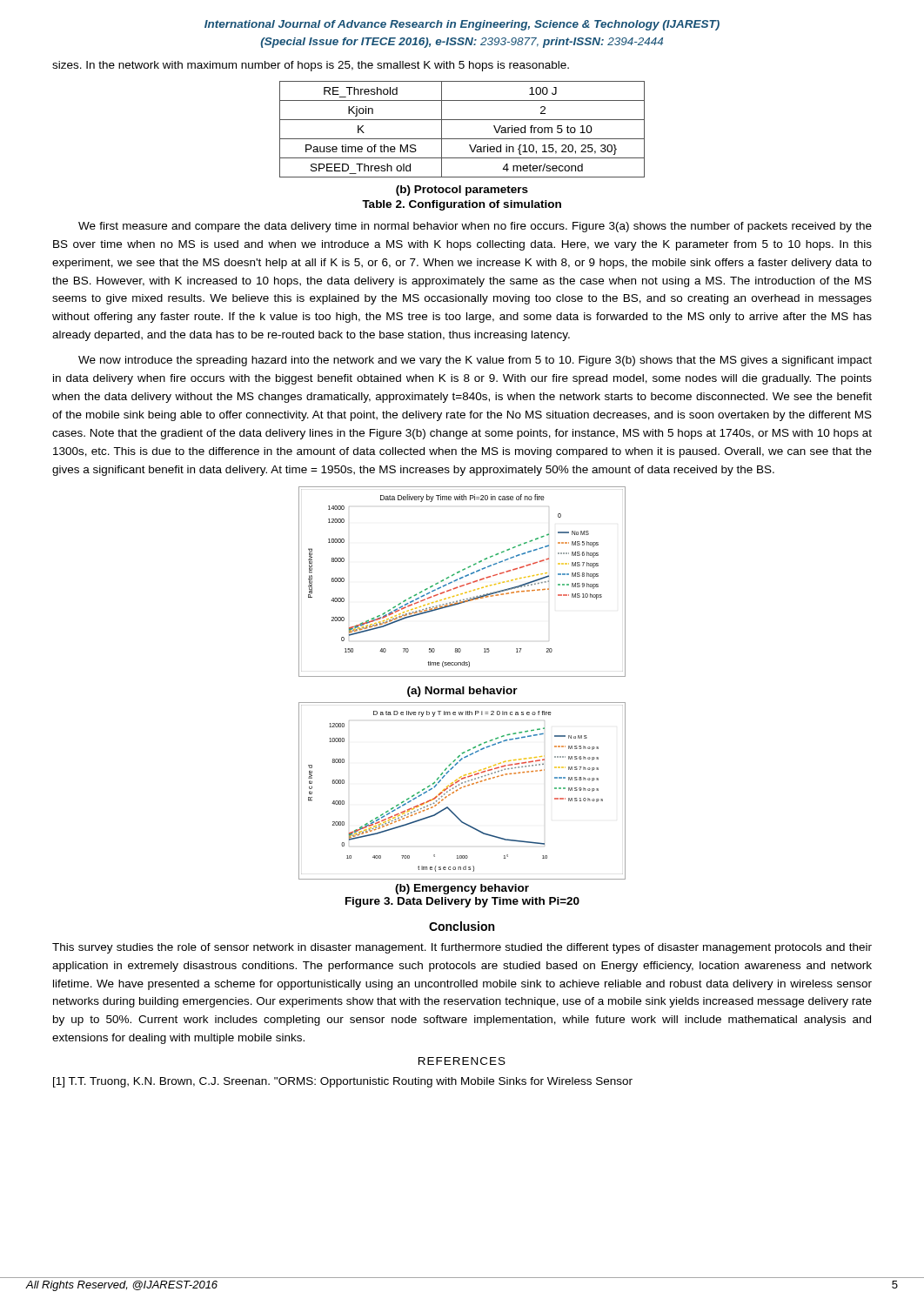Navigate to the passage starting "(b) Emergency behavior"

(462, 894)
